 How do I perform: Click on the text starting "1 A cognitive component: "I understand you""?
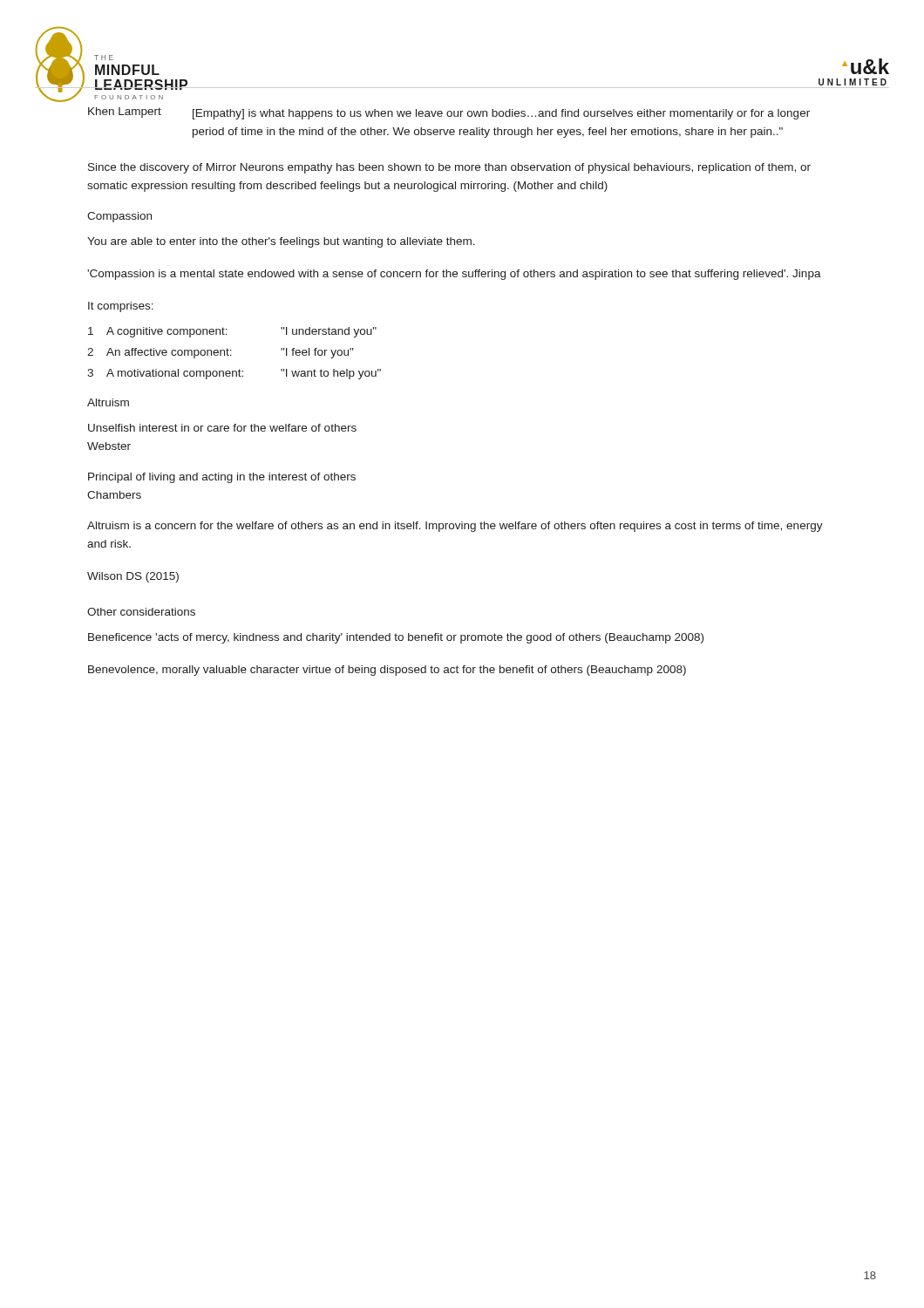coord(232,332)
